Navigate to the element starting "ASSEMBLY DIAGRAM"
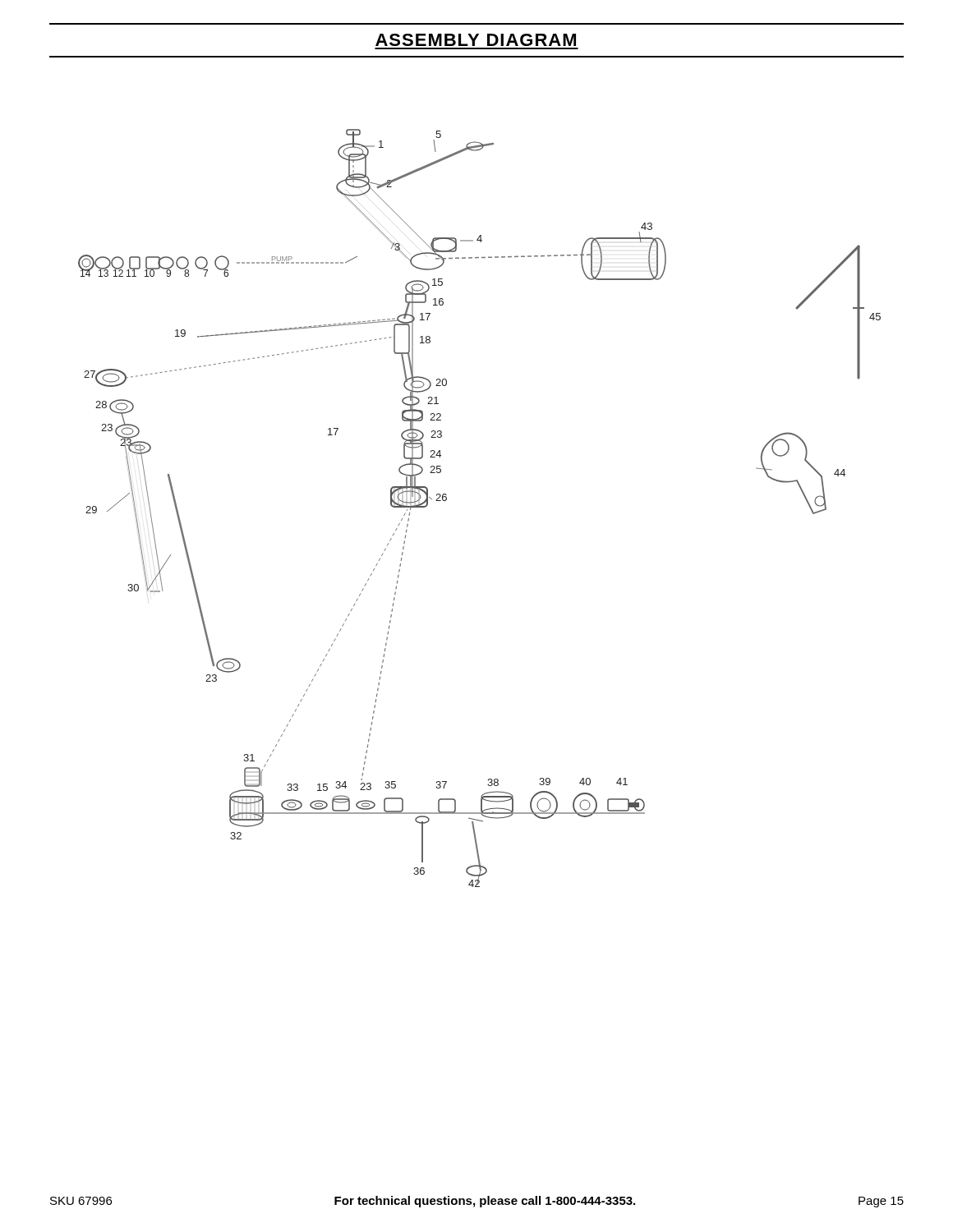Image resolution: width=953 pixels, height=1232 pixels. [476, 40]
